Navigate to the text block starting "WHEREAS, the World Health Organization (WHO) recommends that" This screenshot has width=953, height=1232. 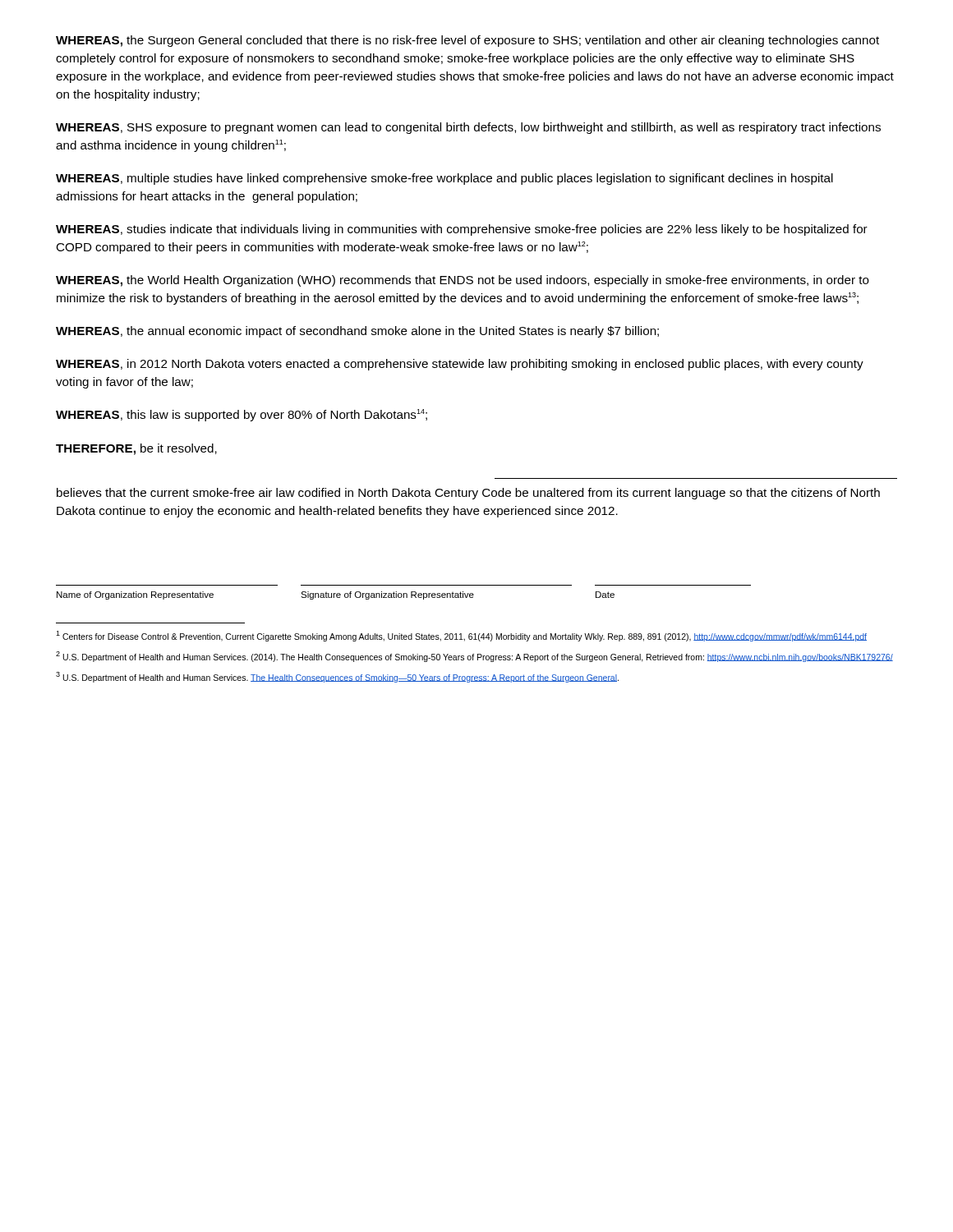tap(462, 289)
